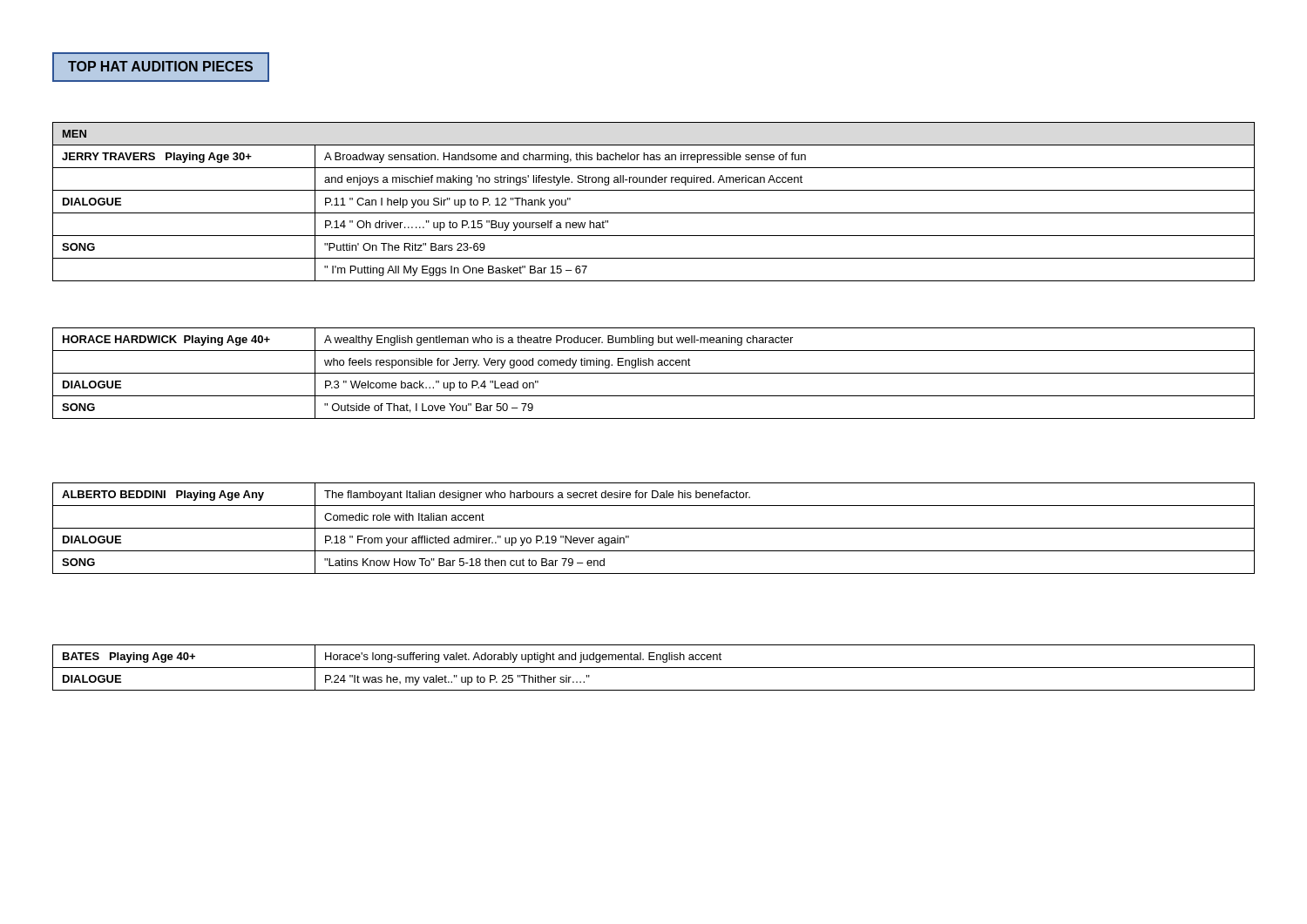The height and width of the screenshot is (924, 1307).
Task: Select the table that reads "Horace's long-suffering valet. Adorably"
Action: click(654, 668)
